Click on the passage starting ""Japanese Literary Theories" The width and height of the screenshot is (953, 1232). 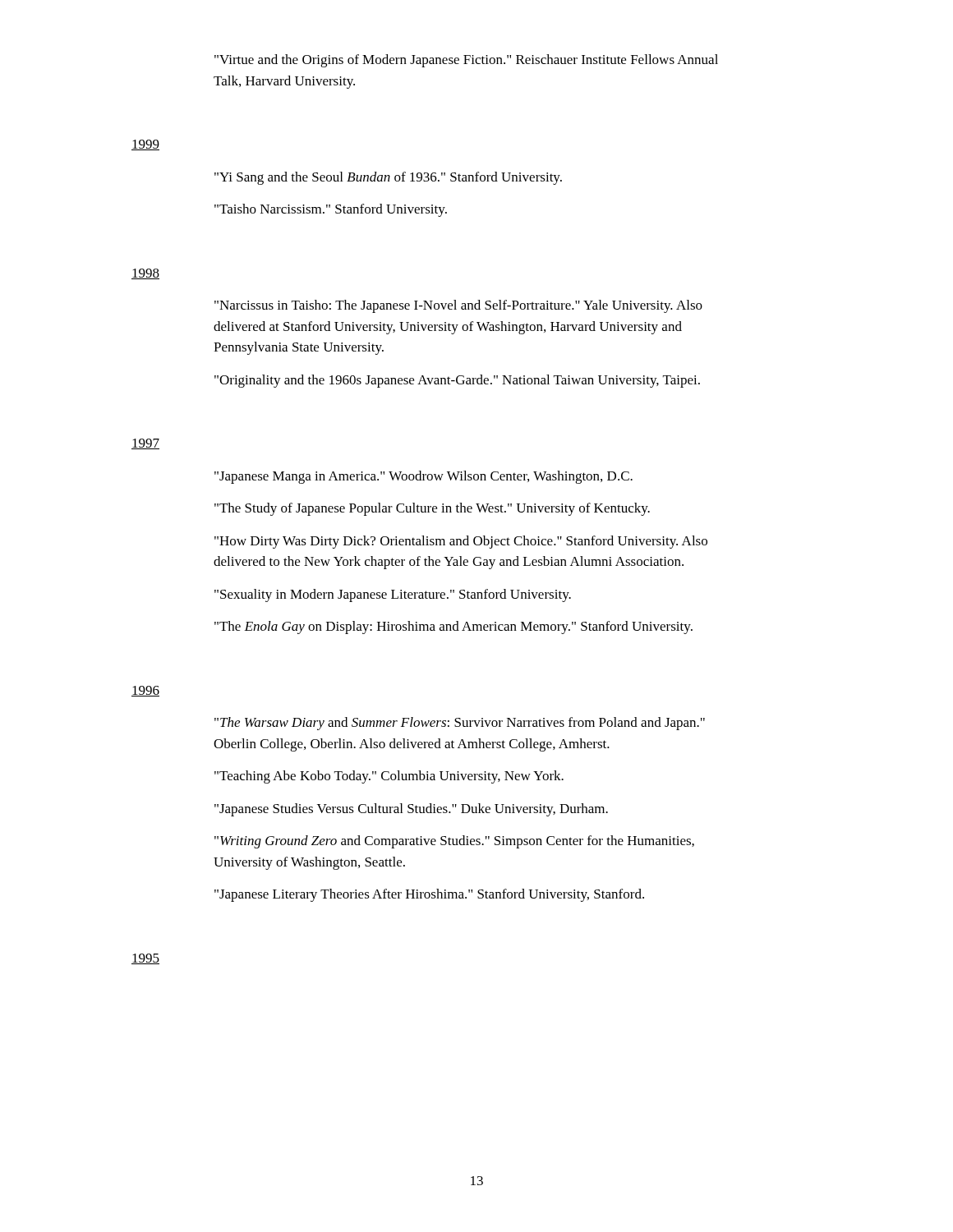pos(429,894)
